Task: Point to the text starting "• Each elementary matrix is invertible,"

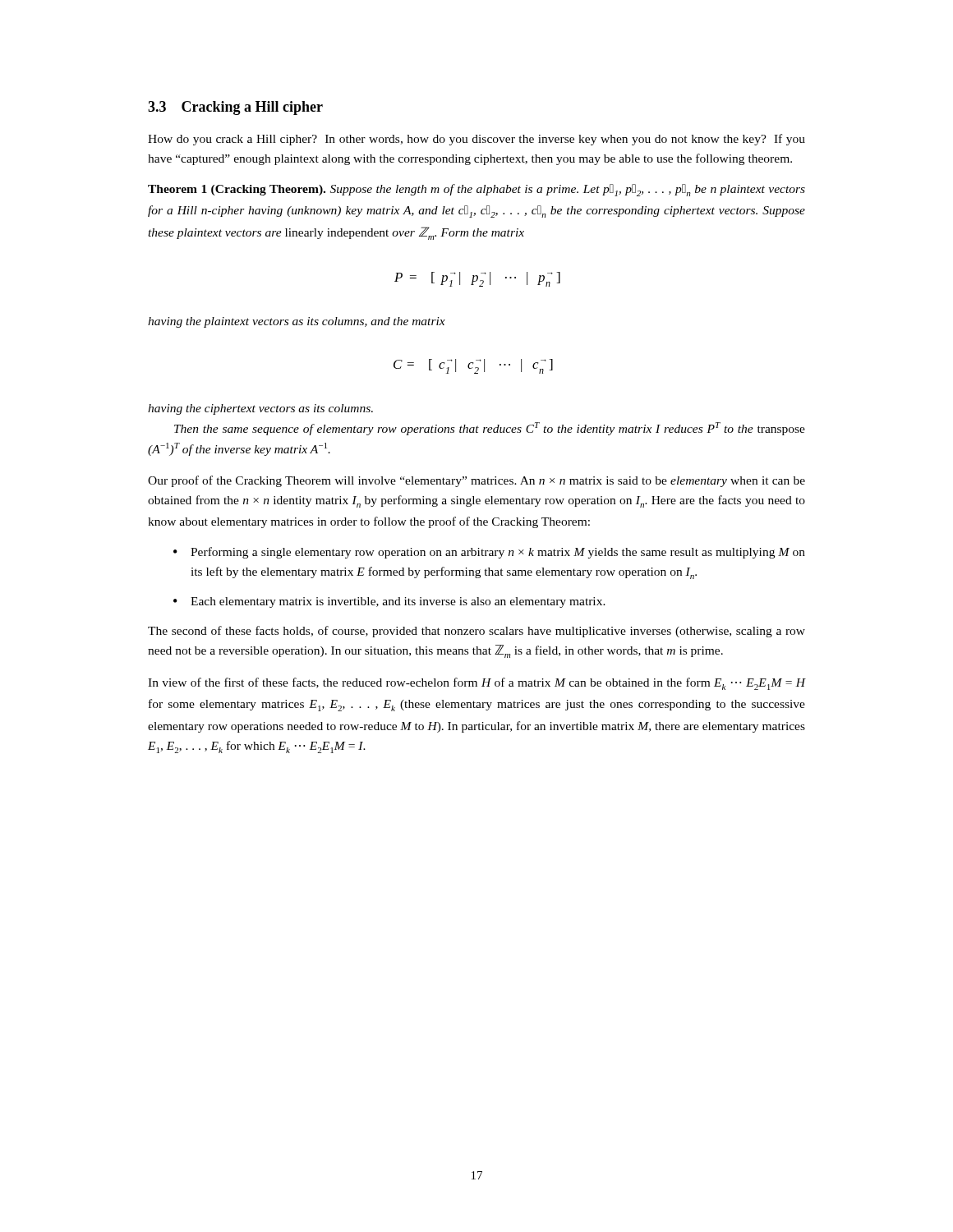Action: coord(389,602)
